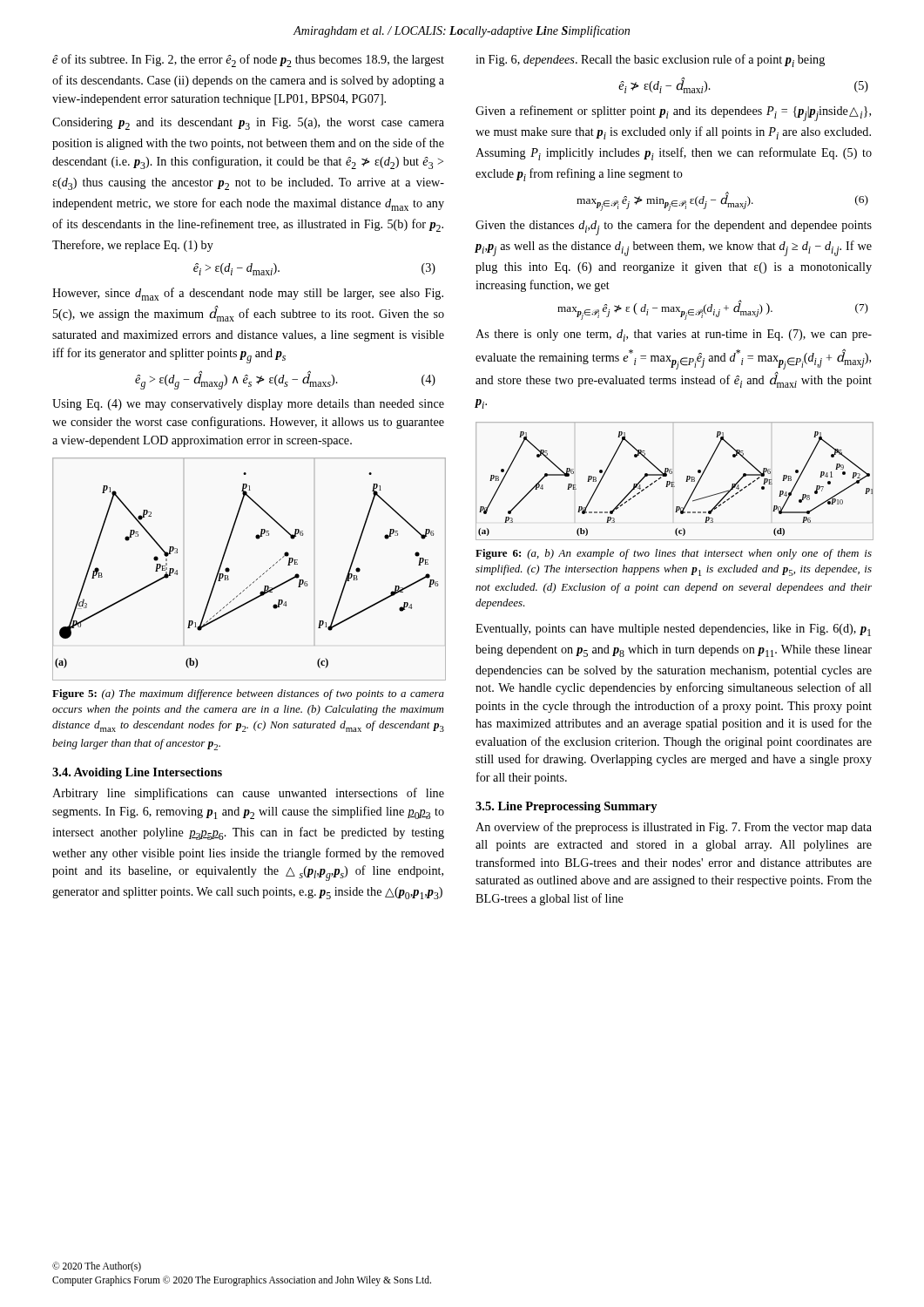Find the text block with the text "Considering p2 and its"
Image resolution: width=924 pixels, height=1307 pixels.
coord(248,183)
